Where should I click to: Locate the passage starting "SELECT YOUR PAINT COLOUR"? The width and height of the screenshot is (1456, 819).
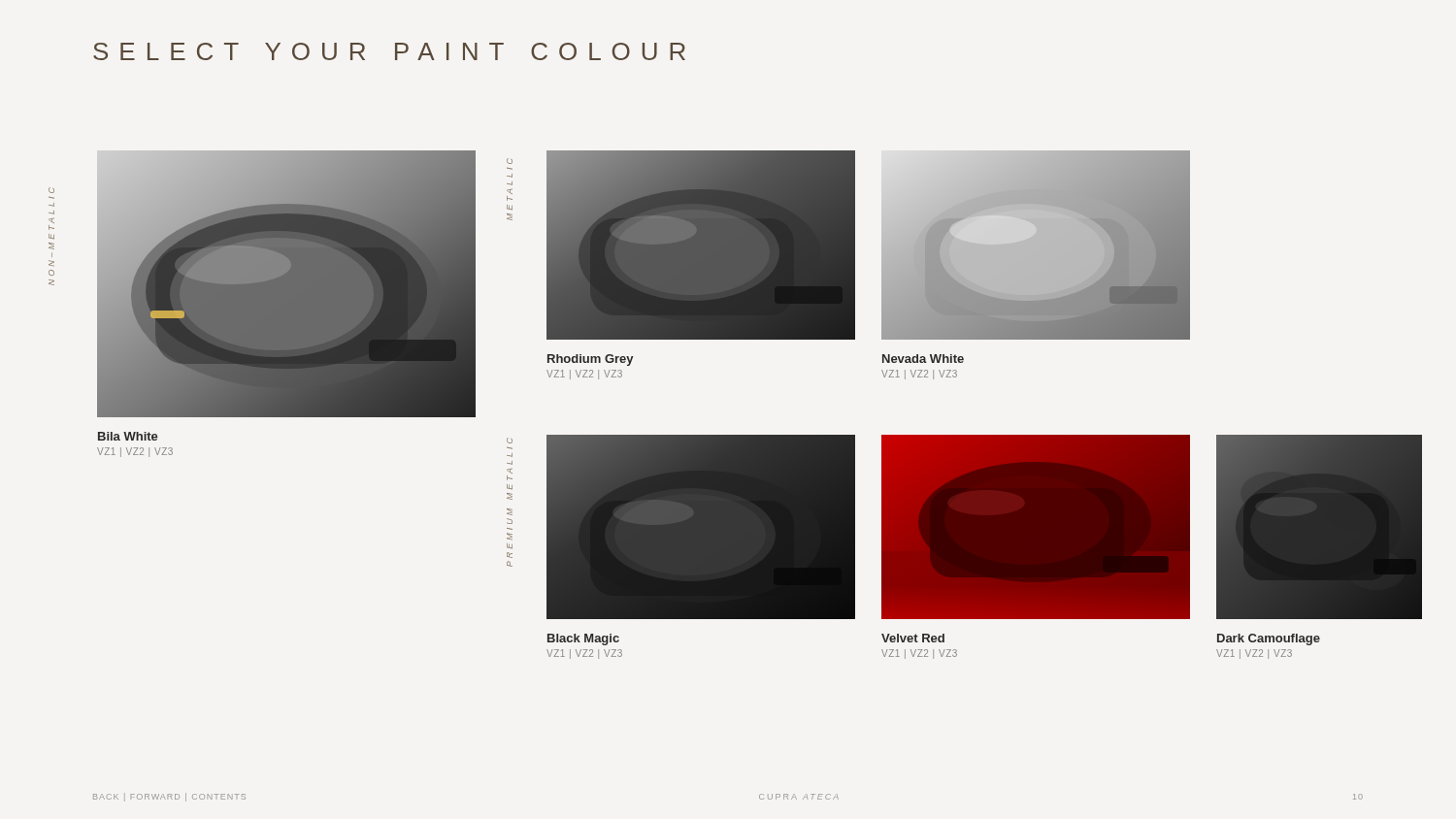(x=394, y=51)
